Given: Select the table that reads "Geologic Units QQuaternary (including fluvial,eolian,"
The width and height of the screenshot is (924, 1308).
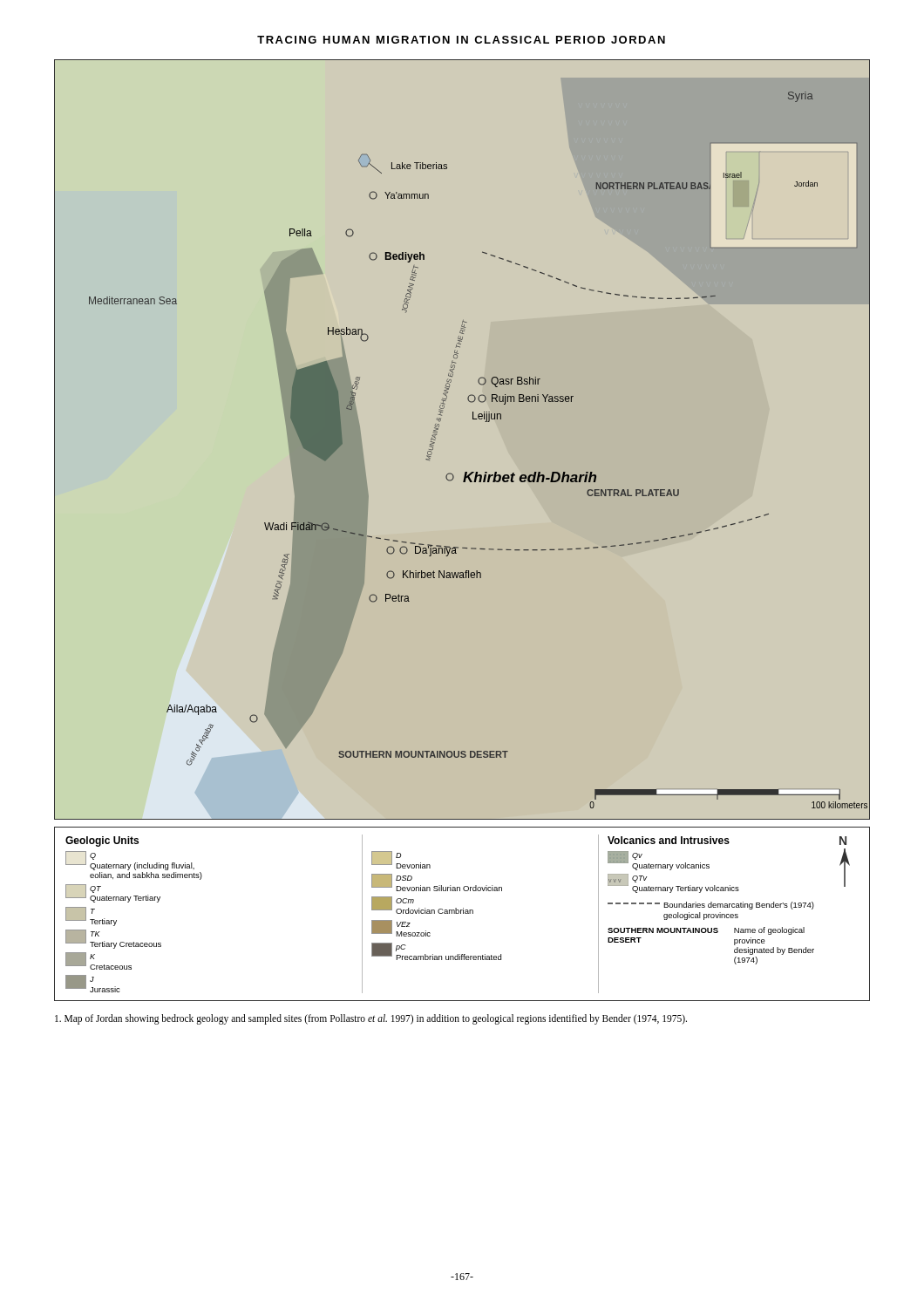Looking at the screenshot, I should (x=462, y=914).
